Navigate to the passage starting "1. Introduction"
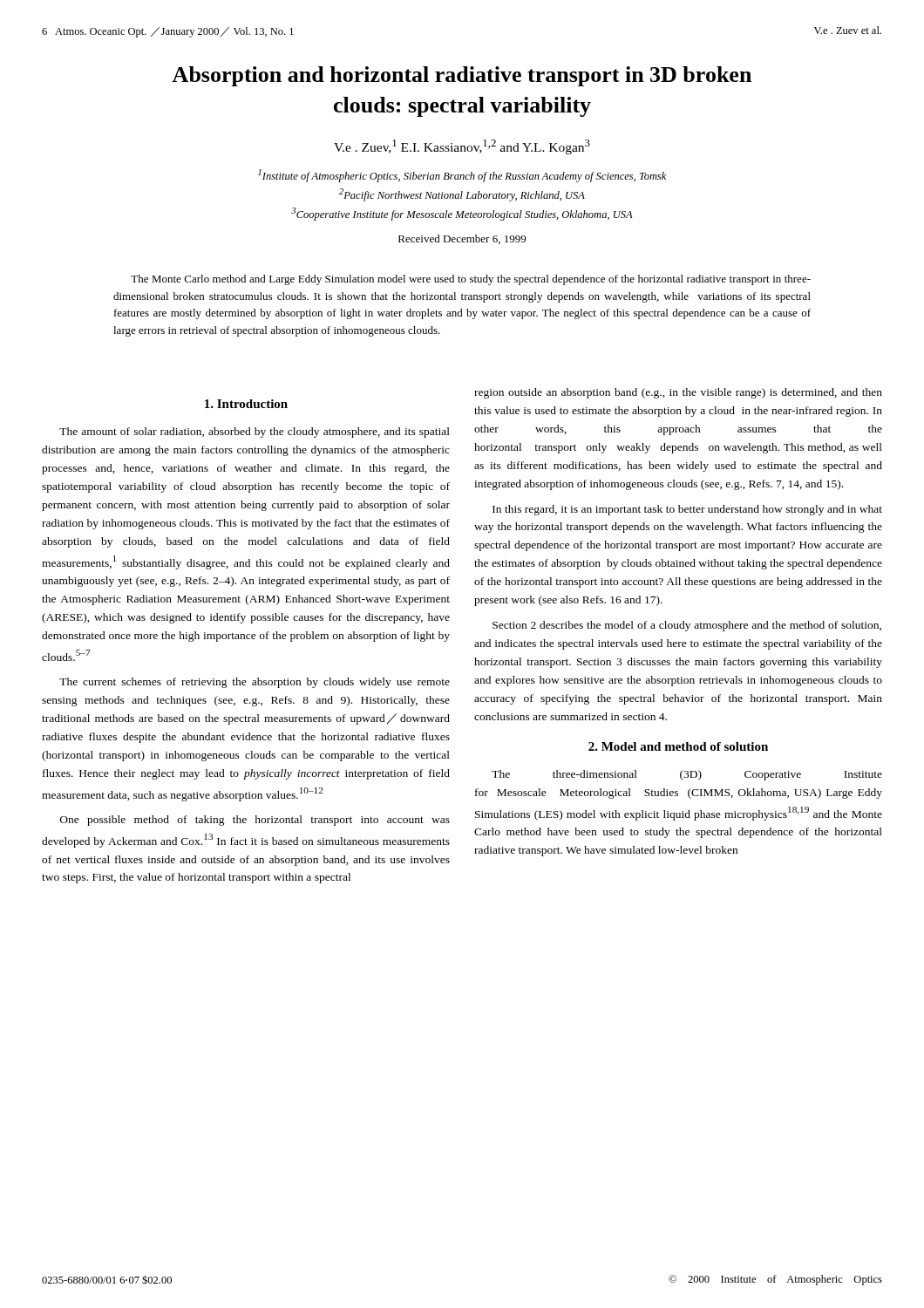This screenshot has height=1308, width=924. 246,404
